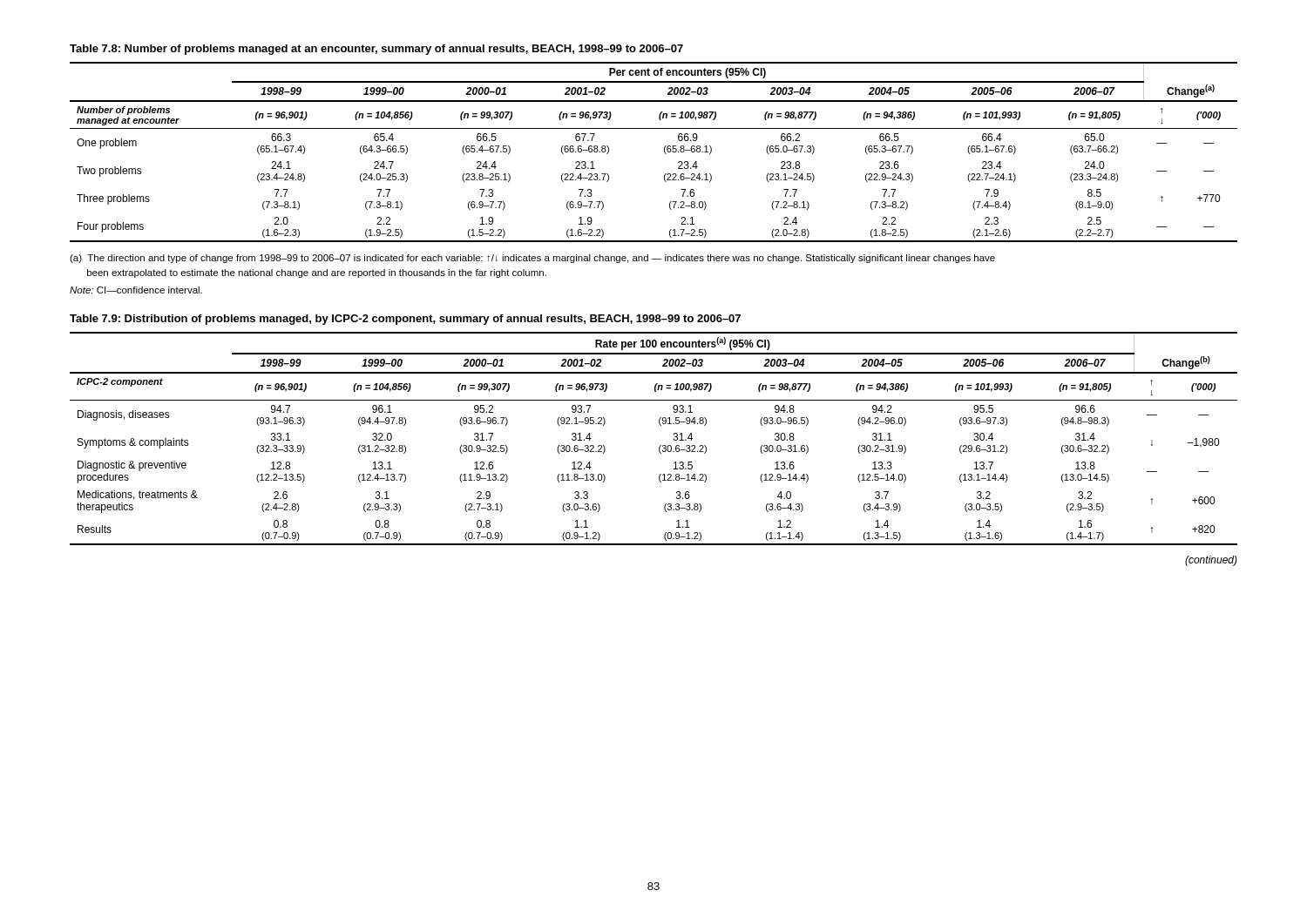Click on the table containing "66.5 (65.4–67.5)"

[654, 152]
